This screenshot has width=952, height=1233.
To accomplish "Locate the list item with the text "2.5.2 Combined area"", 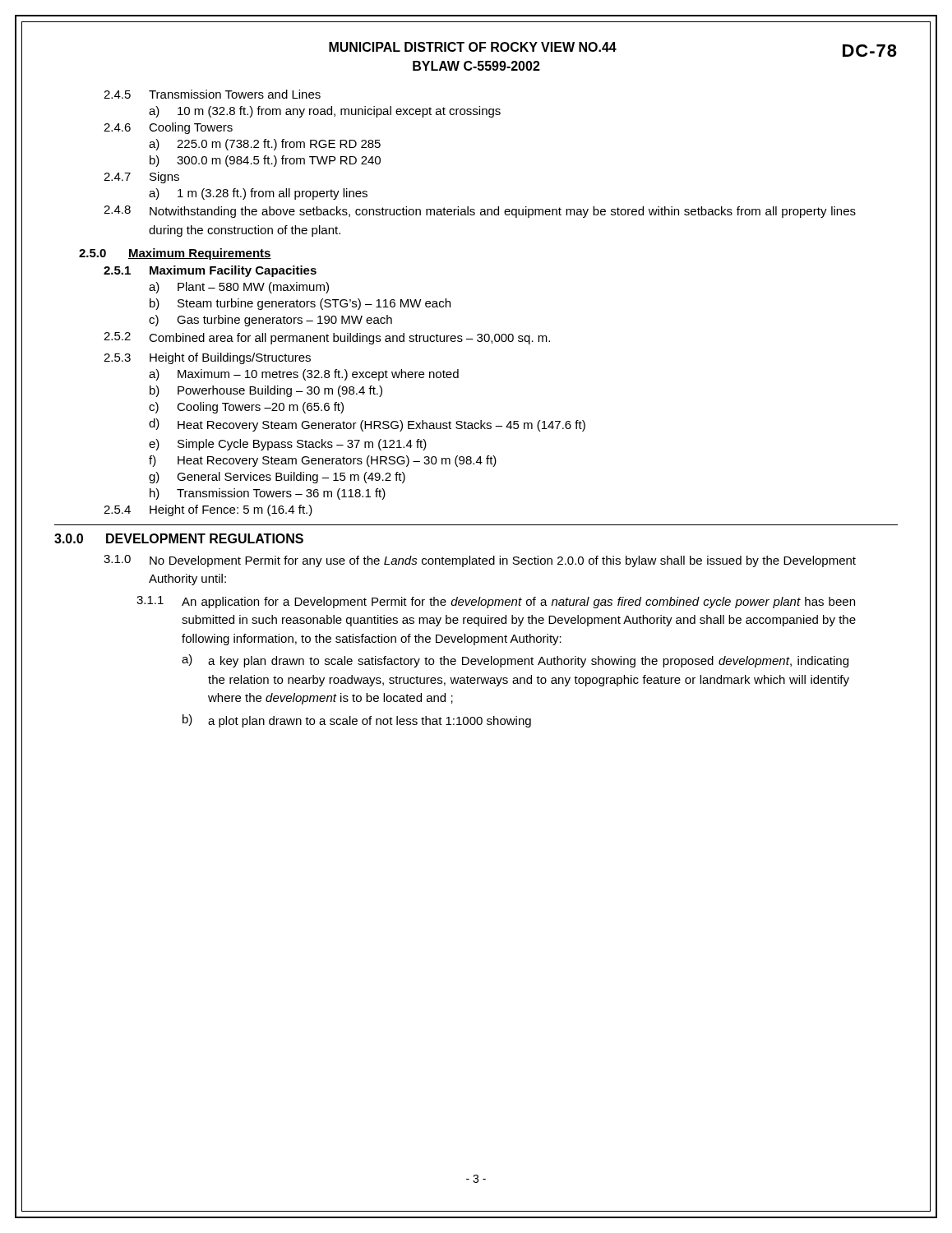I will pyautogui.click(x=501, y=338).
